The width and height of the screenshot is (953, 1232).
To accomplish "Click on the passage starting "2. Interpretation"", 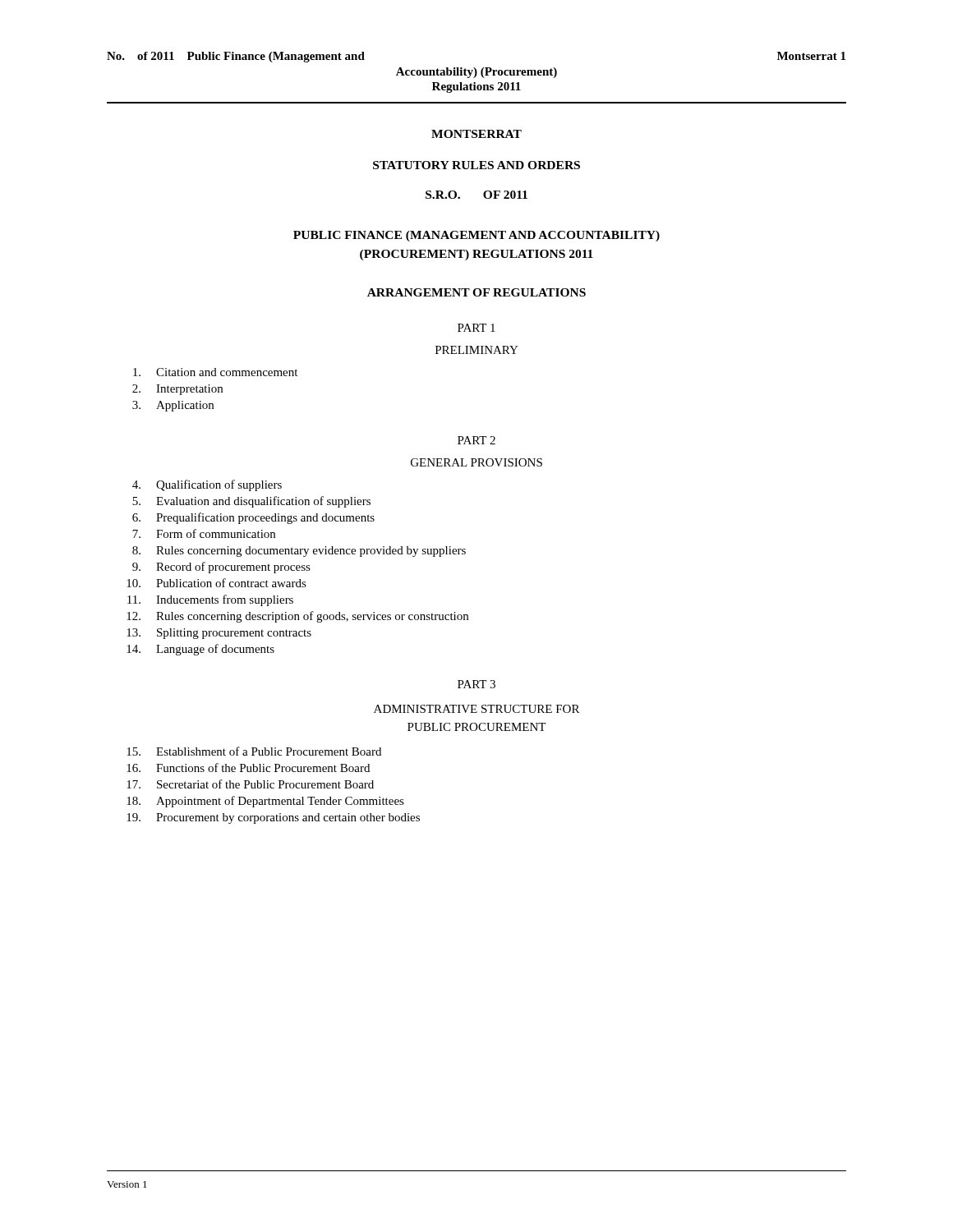I will [x=177, y=390].
